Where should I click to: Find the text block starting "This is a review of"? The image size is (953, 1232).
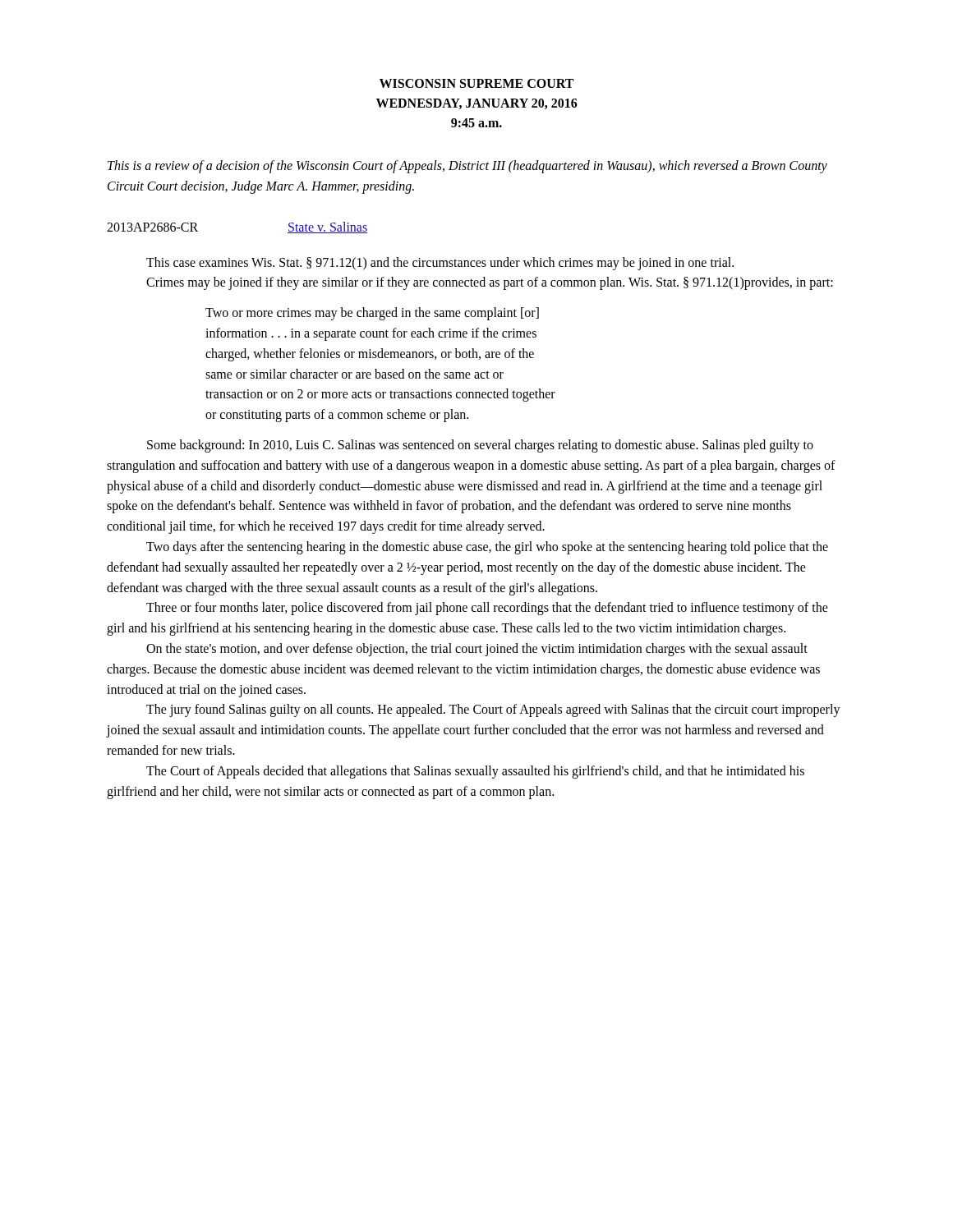pyautogui.click(x=476, y=176)
